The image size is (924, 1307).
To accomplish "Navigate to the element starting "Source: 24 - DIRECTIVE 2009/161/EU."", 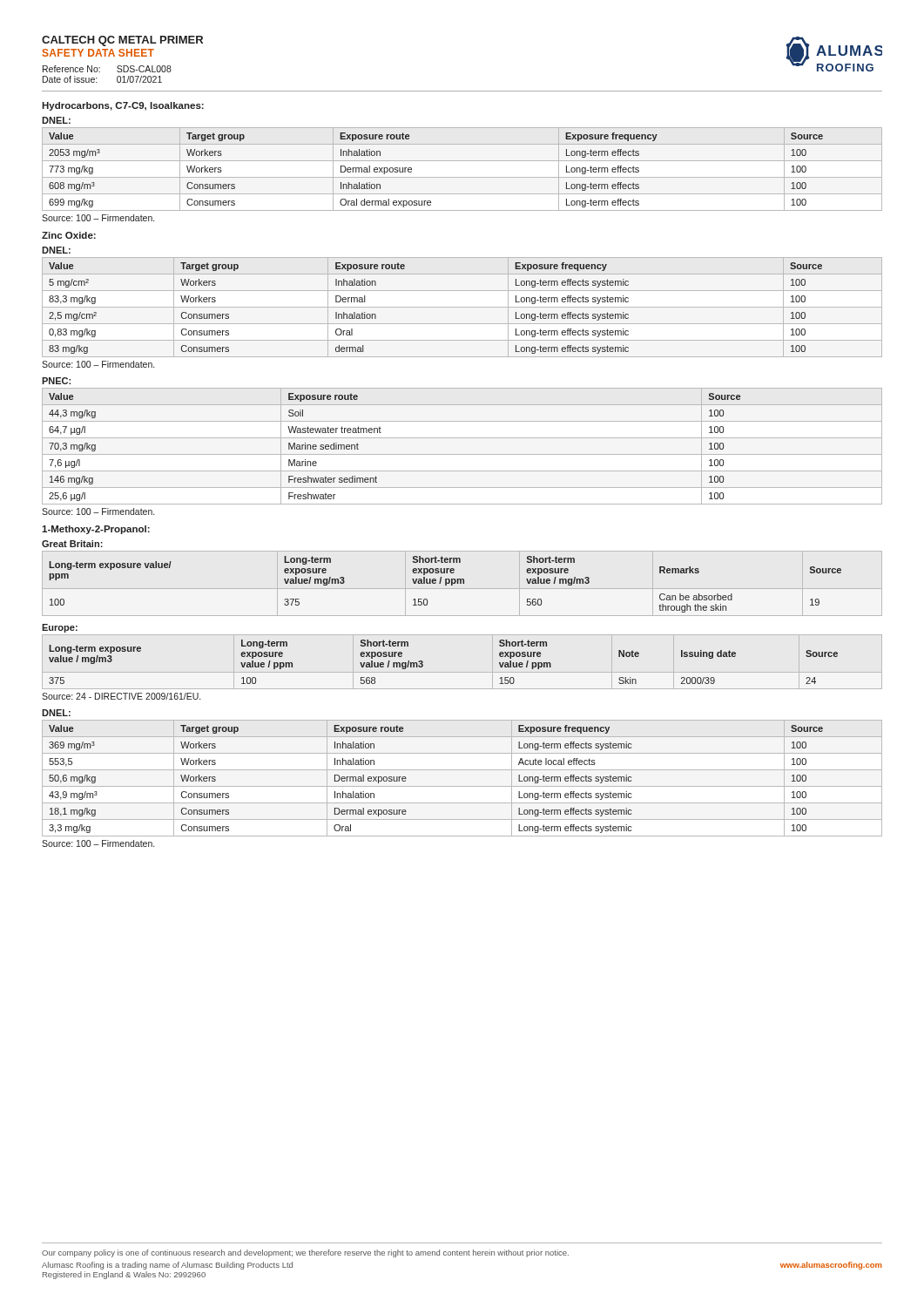I will tap(122, 696).
